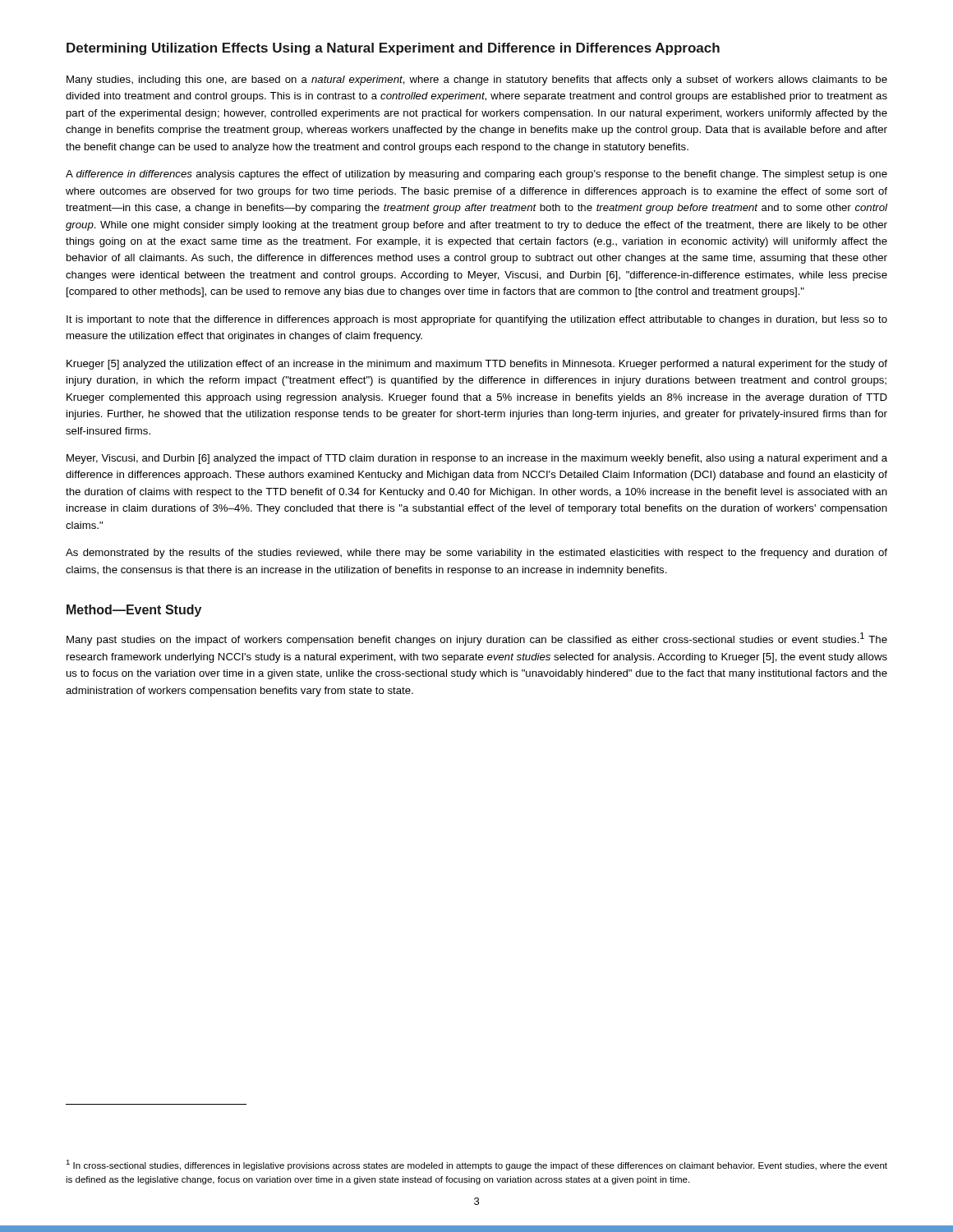This screenshot has height=1232, width=953.
Task: Where is the passage that starts "A difference in differences analysis"?
Action: tap(476, 233)
